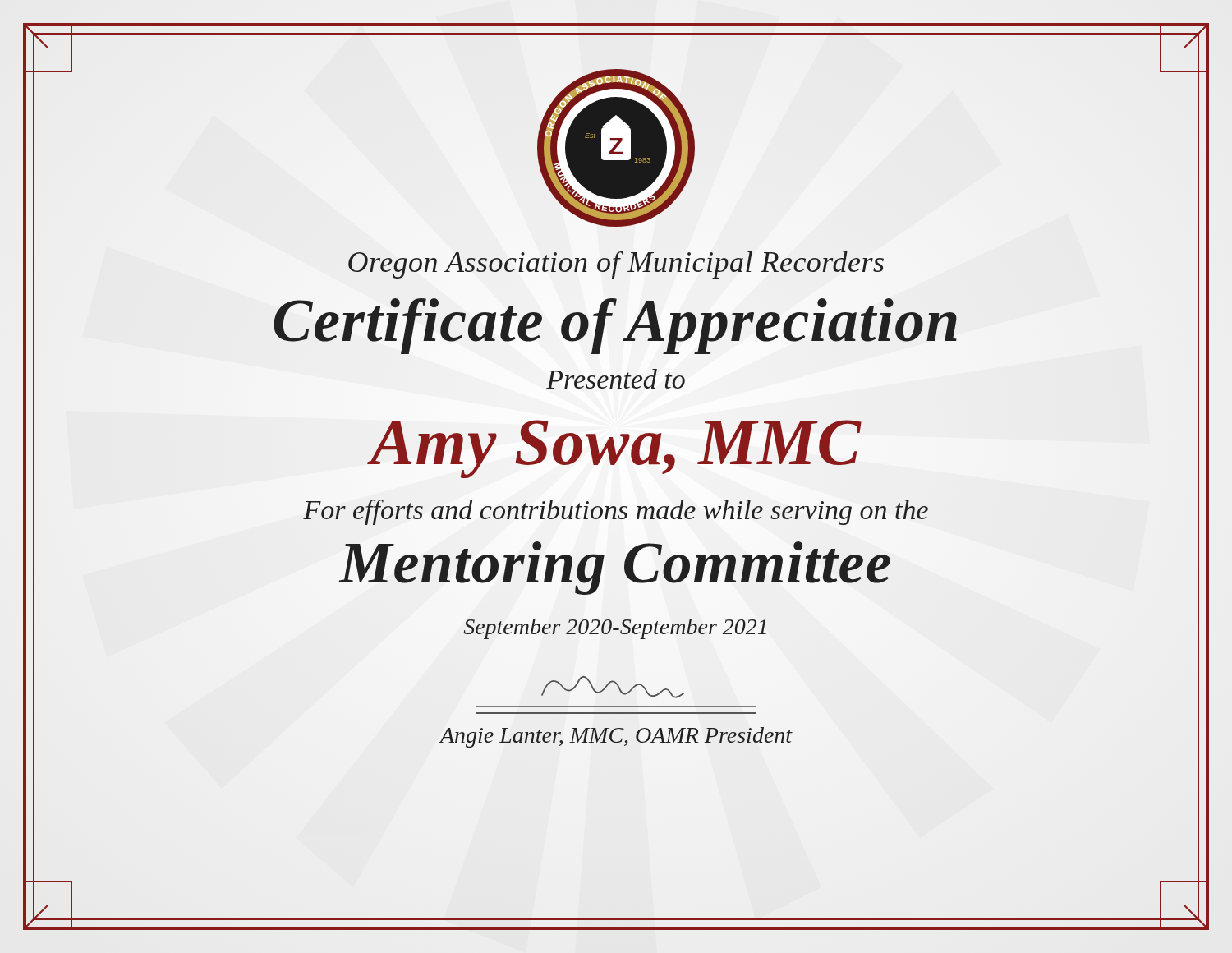This screenshot has width=1232, height=953.
Task: Find the logo
Action: tap(616, 148)
